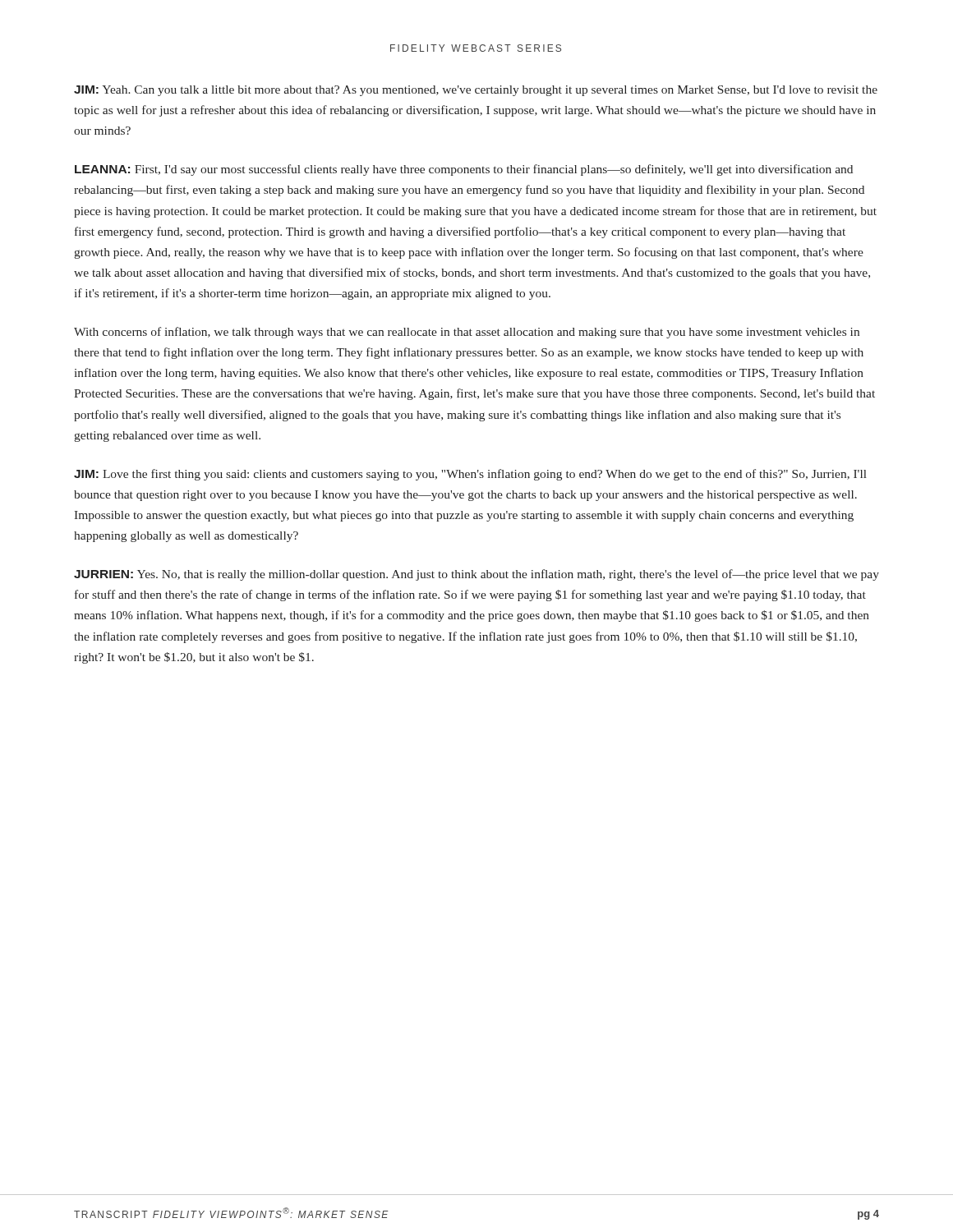Screen dimensions: 1232x953
Task: Where is the passage that starts "JURRIEN: Yes. No, that is really"?
Action: 476,615
